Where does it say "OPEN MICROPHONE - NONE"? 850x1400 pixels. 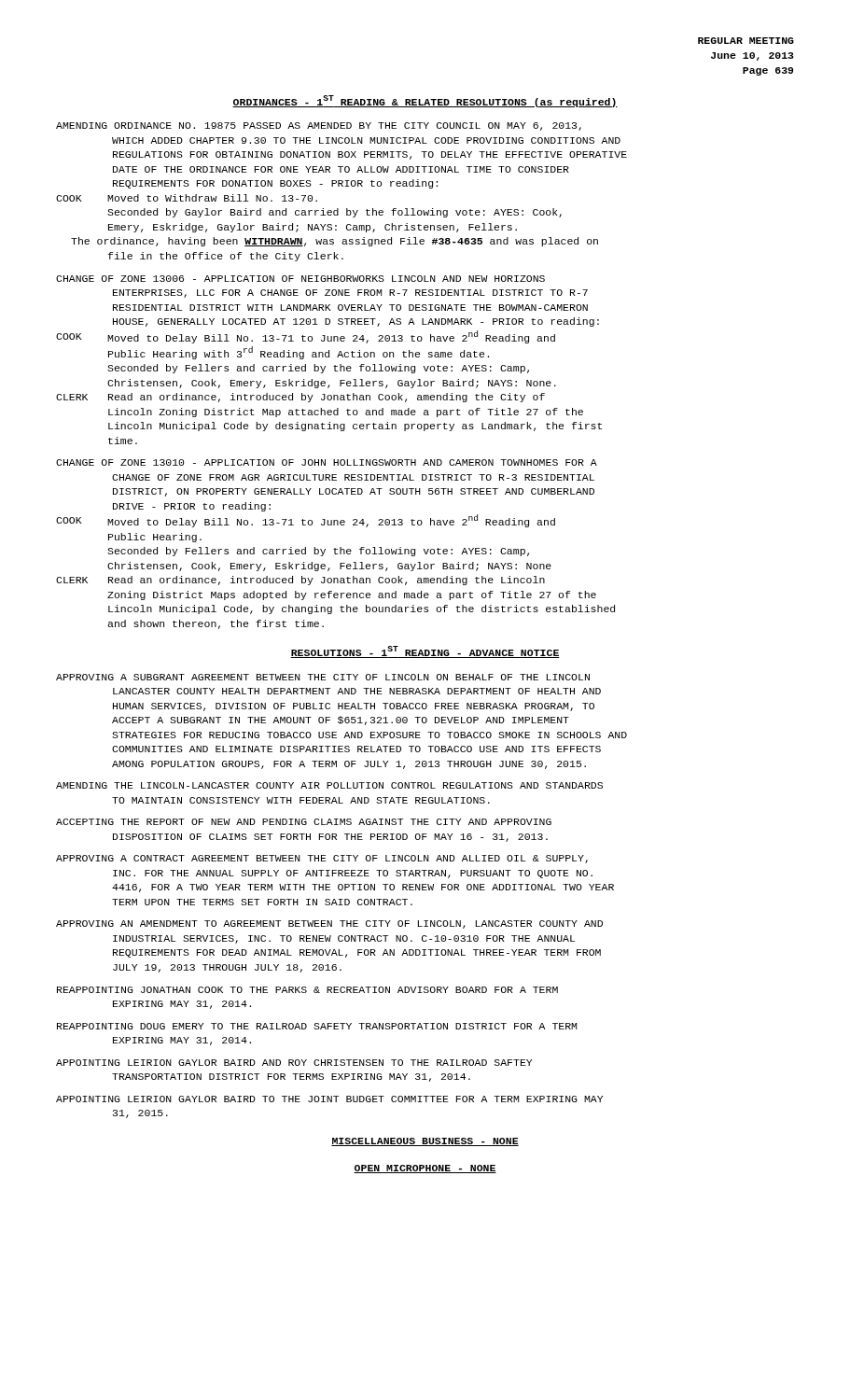point(425,1168)
